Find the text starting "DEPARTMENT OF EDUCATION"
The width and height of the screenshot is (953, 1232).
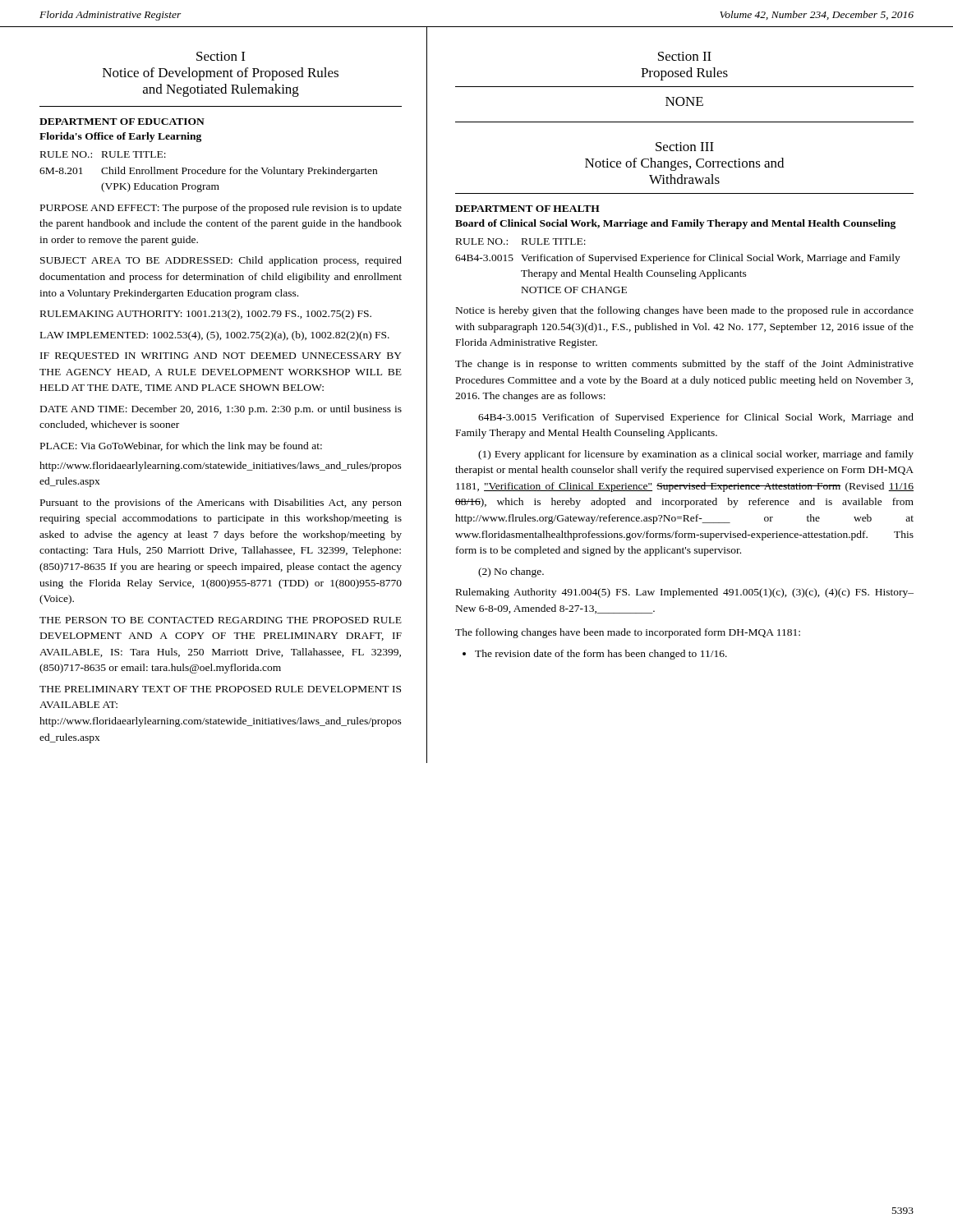coord(122,121)
